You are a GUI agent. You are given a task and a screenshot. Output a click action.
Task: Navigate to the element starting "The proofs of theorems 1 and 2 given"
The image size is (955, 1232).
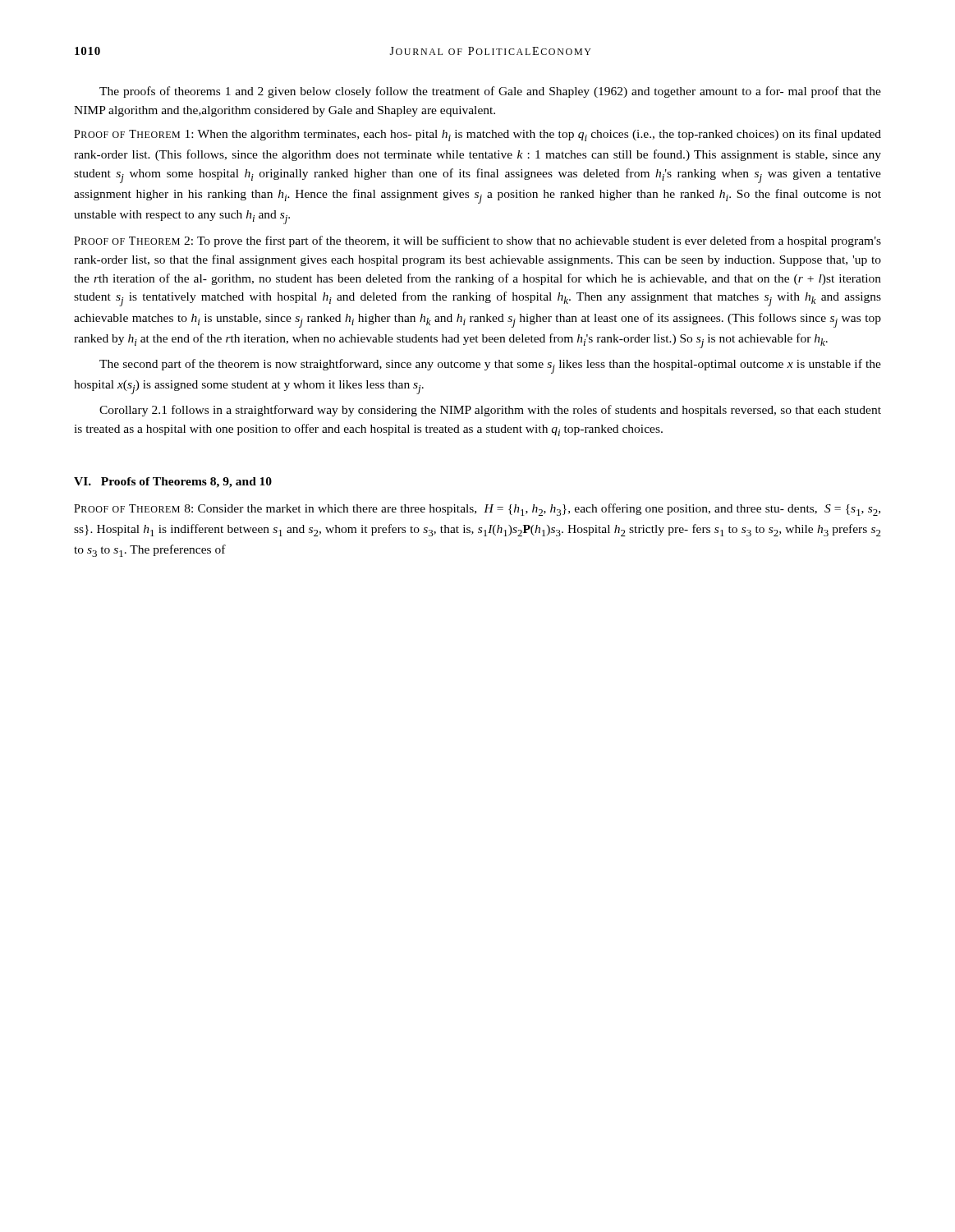[x=478, y=101]
